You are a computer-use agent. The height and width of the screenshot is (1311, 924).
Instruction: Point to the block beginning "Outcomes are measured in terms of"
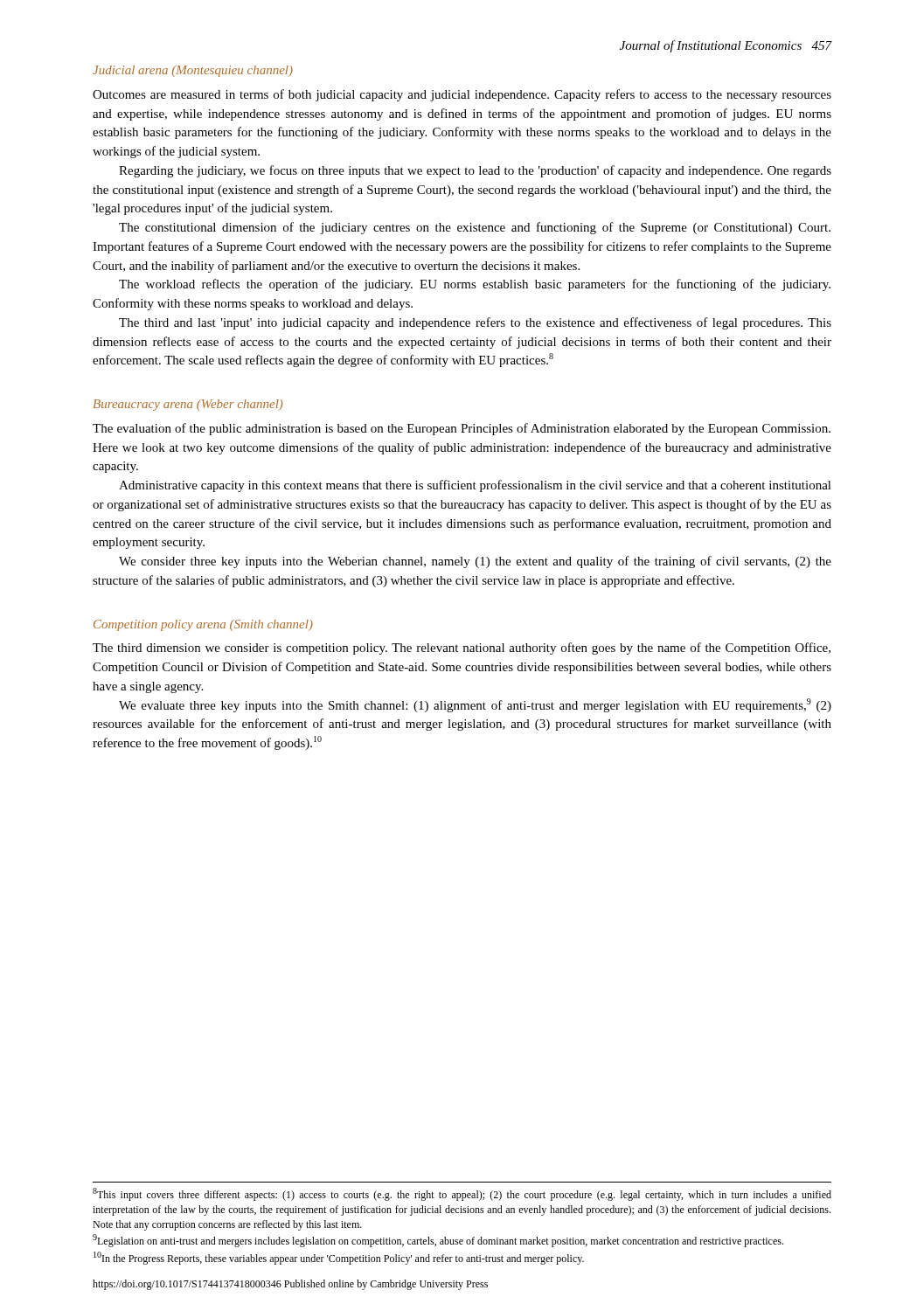point(462,123)
